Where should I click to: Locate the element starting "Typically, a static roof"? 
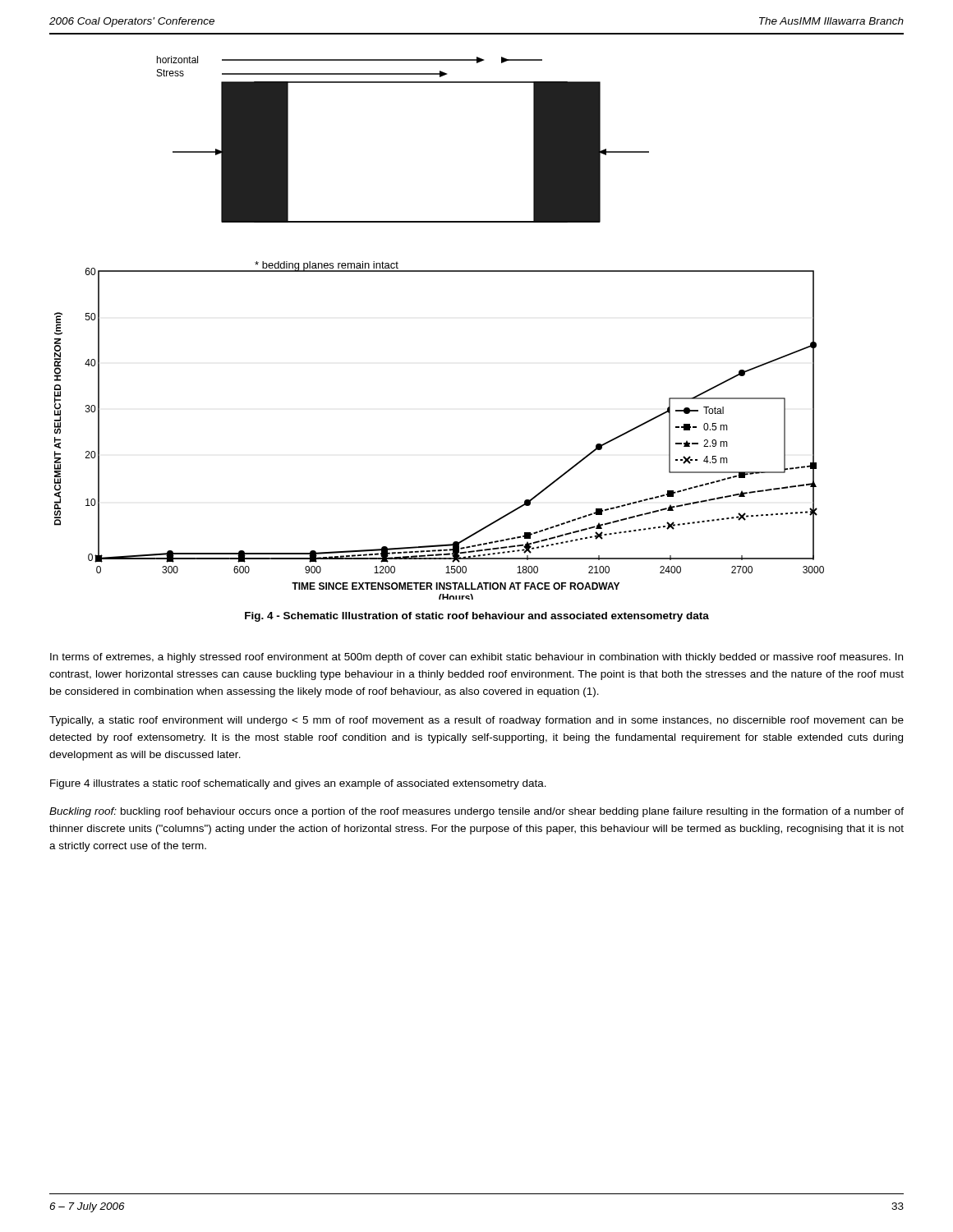coord(476,737)
